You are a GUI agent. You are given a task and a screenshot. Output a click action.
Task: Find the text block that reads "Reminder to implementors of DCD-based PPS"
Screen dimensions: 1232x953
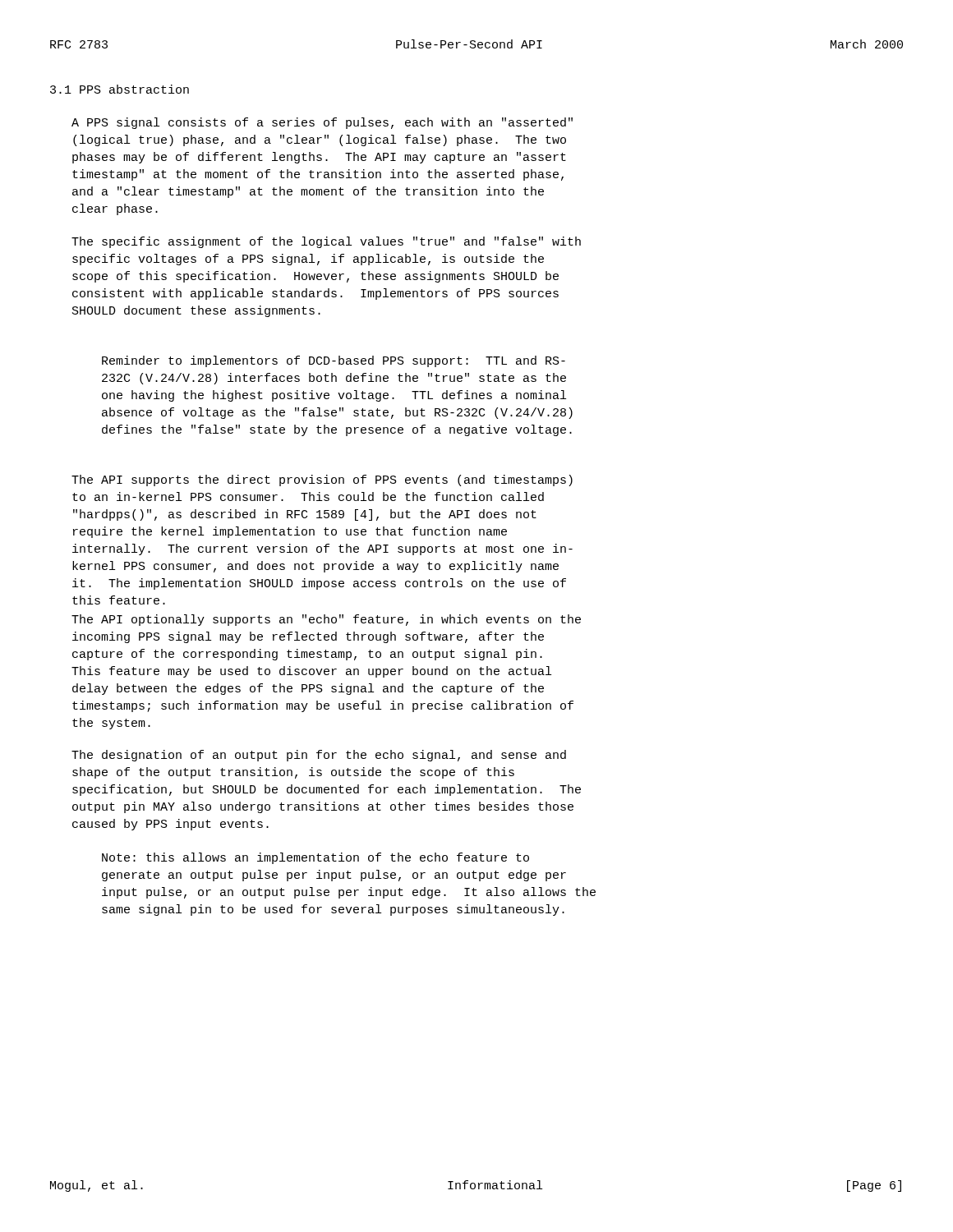(x=312, y=396)
